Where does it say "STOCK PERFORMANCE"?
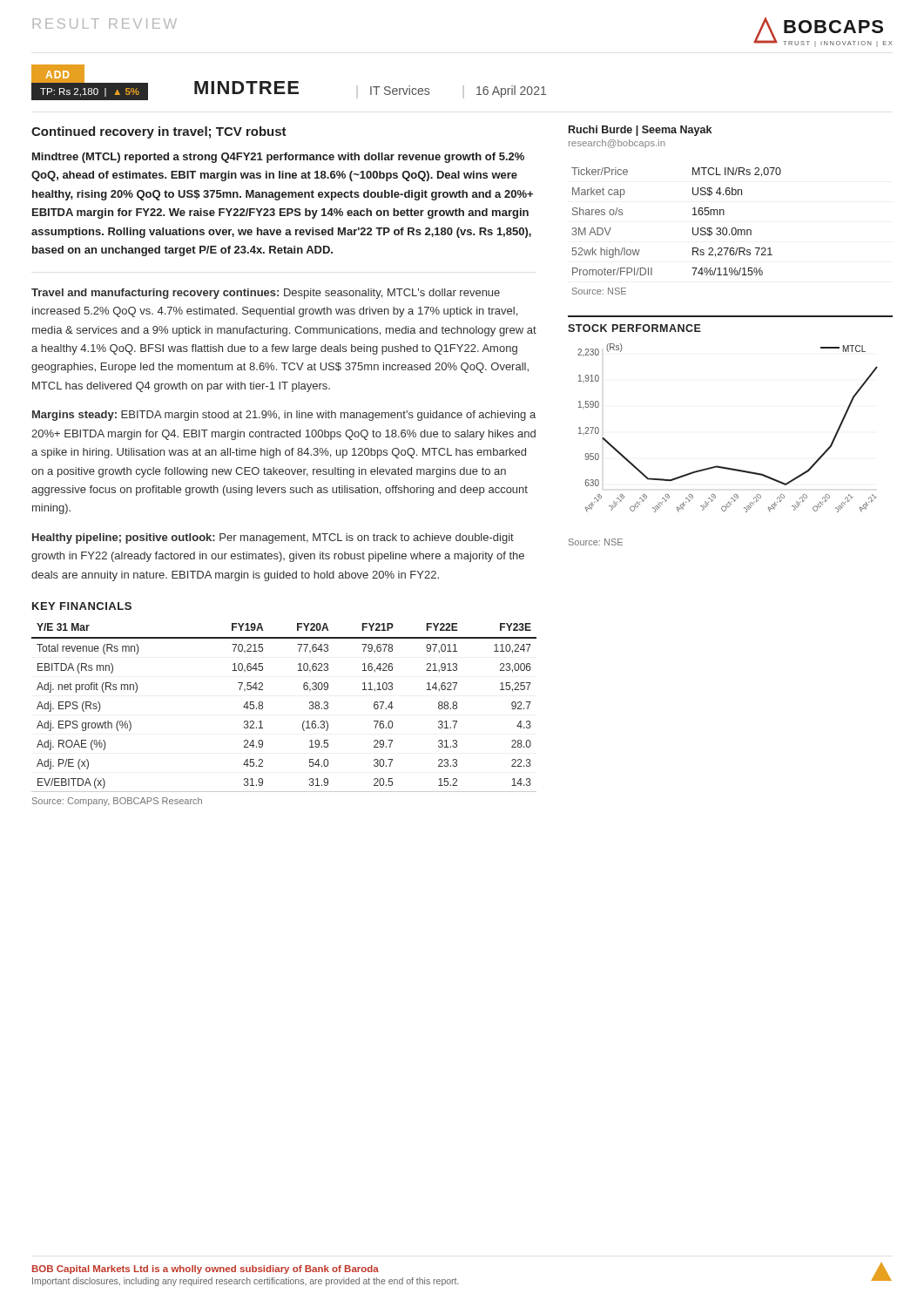The height and width of the screenshot is (1307, 924). point(635,329)
